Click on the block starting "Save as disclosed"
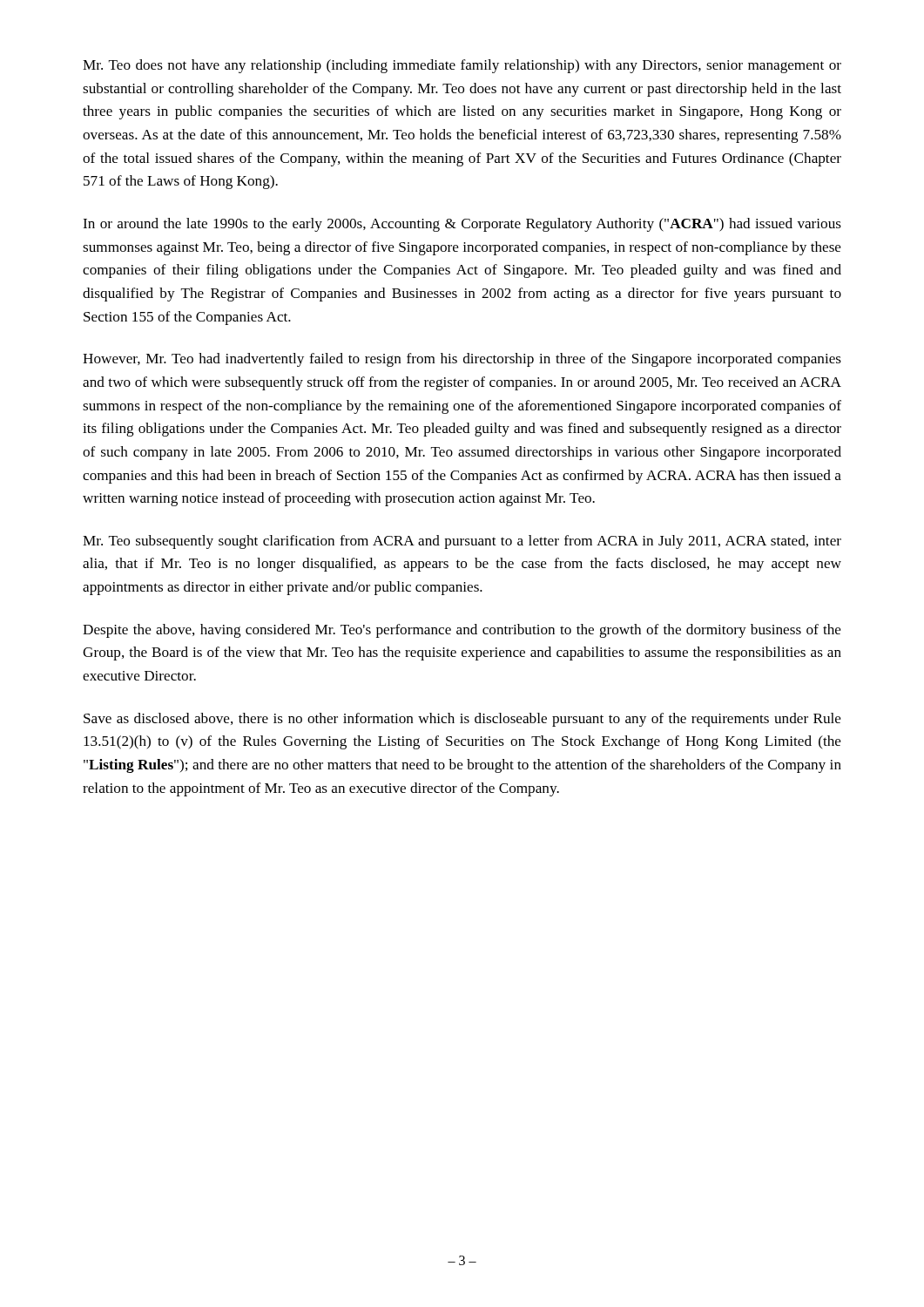 click(462, 753)
